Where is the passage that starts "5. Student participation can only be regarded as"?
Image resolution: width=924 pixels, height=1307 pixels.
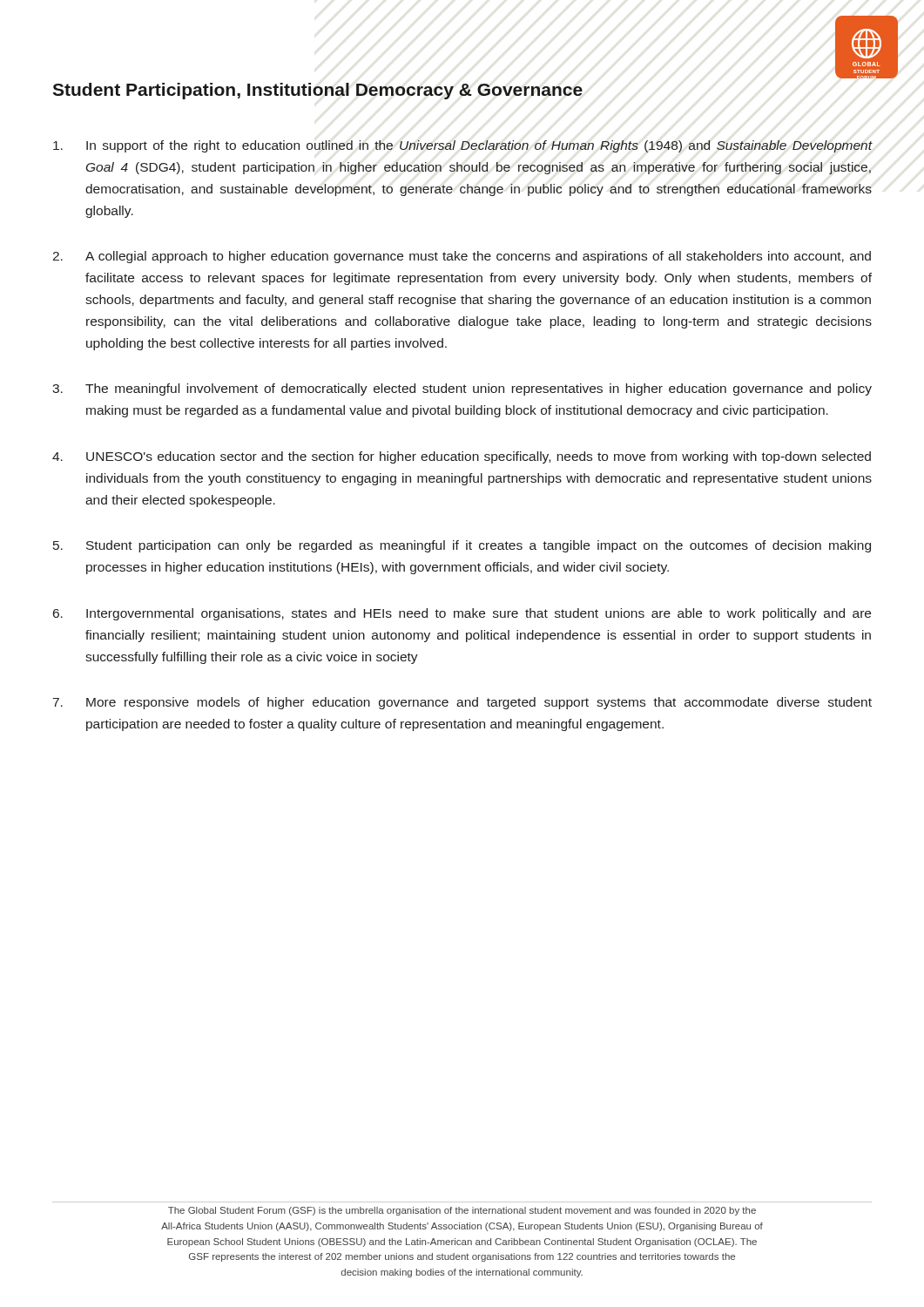coord(462,557)
